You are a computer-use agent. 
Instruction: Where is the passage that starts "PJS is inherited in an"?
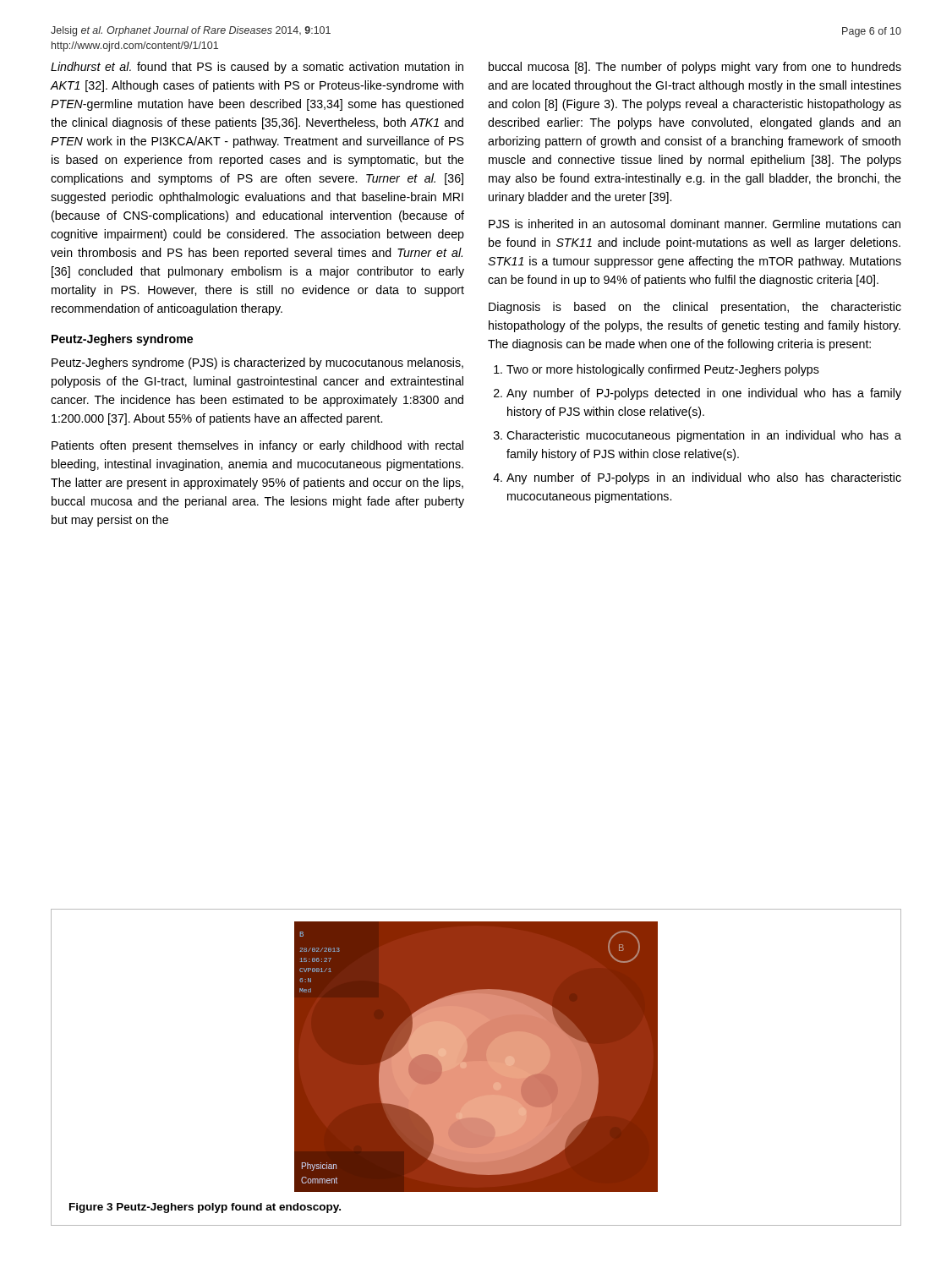coord(695,252)
